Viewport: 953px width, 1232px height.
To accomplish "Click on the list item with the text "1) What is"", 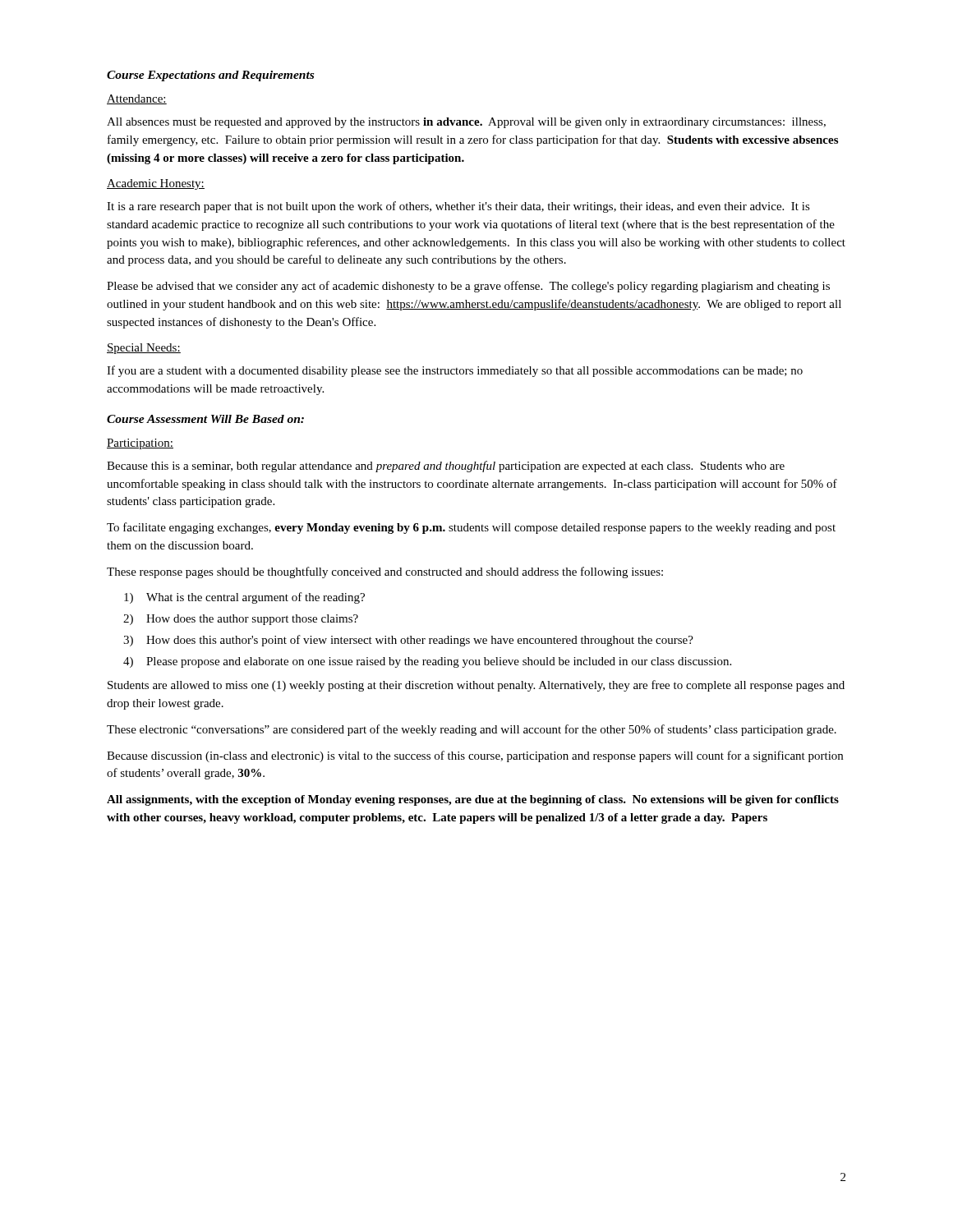I will tap(244, 598).
